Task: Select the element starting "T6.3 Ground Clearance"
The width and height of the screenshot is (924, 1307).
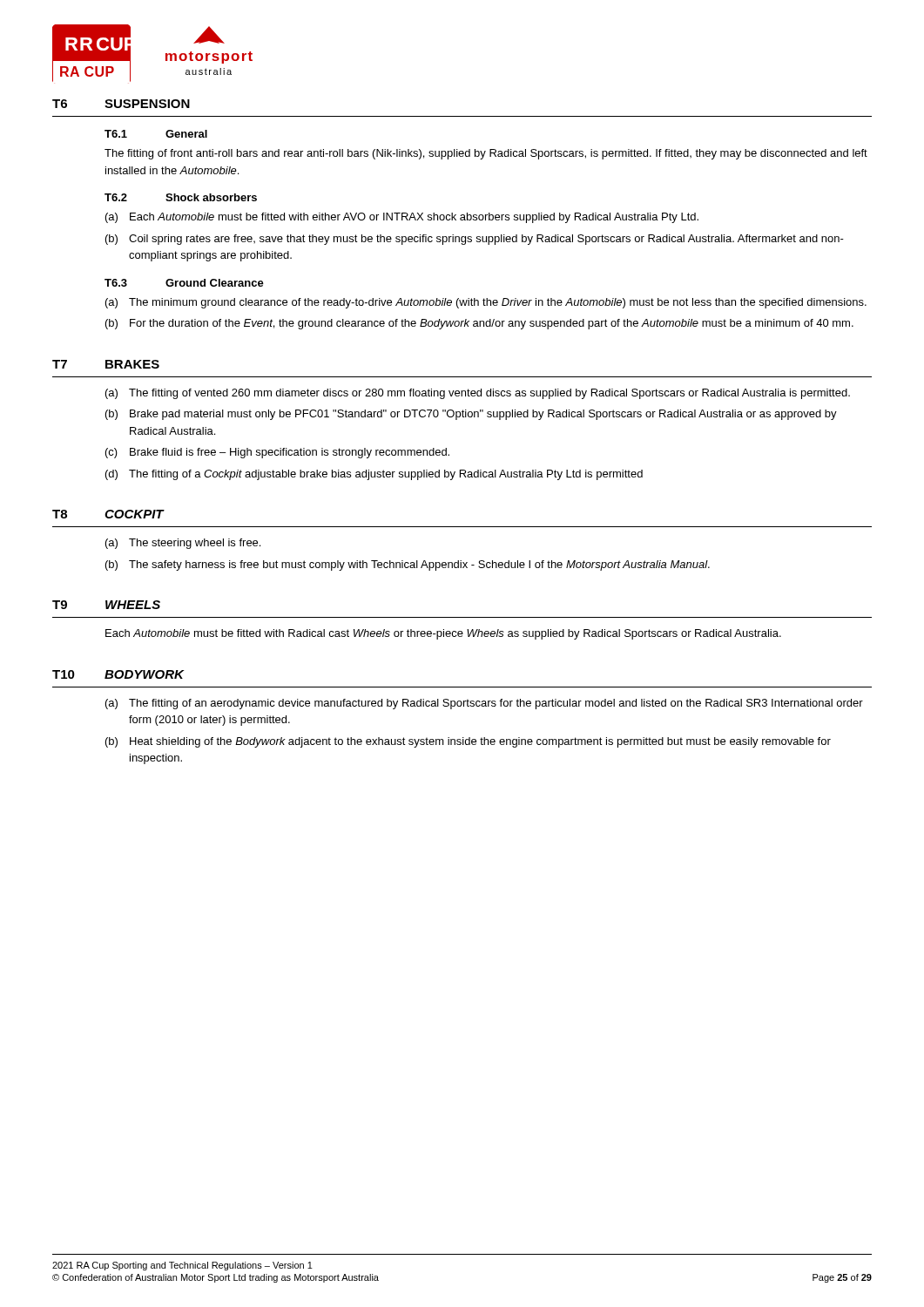Action: pos(184,283)
